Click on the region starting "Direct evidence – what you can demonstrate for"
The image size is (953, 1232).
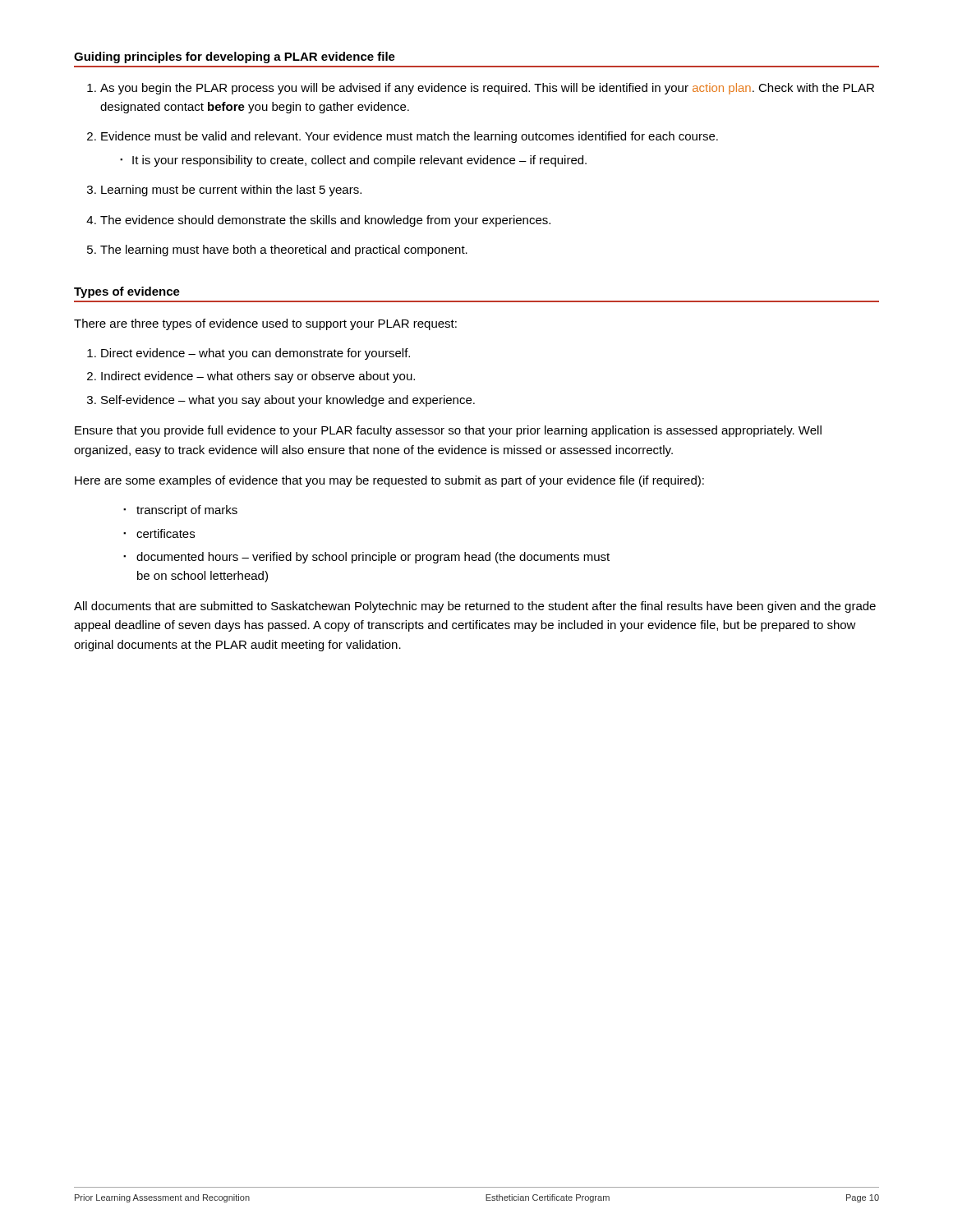point(256,353)
